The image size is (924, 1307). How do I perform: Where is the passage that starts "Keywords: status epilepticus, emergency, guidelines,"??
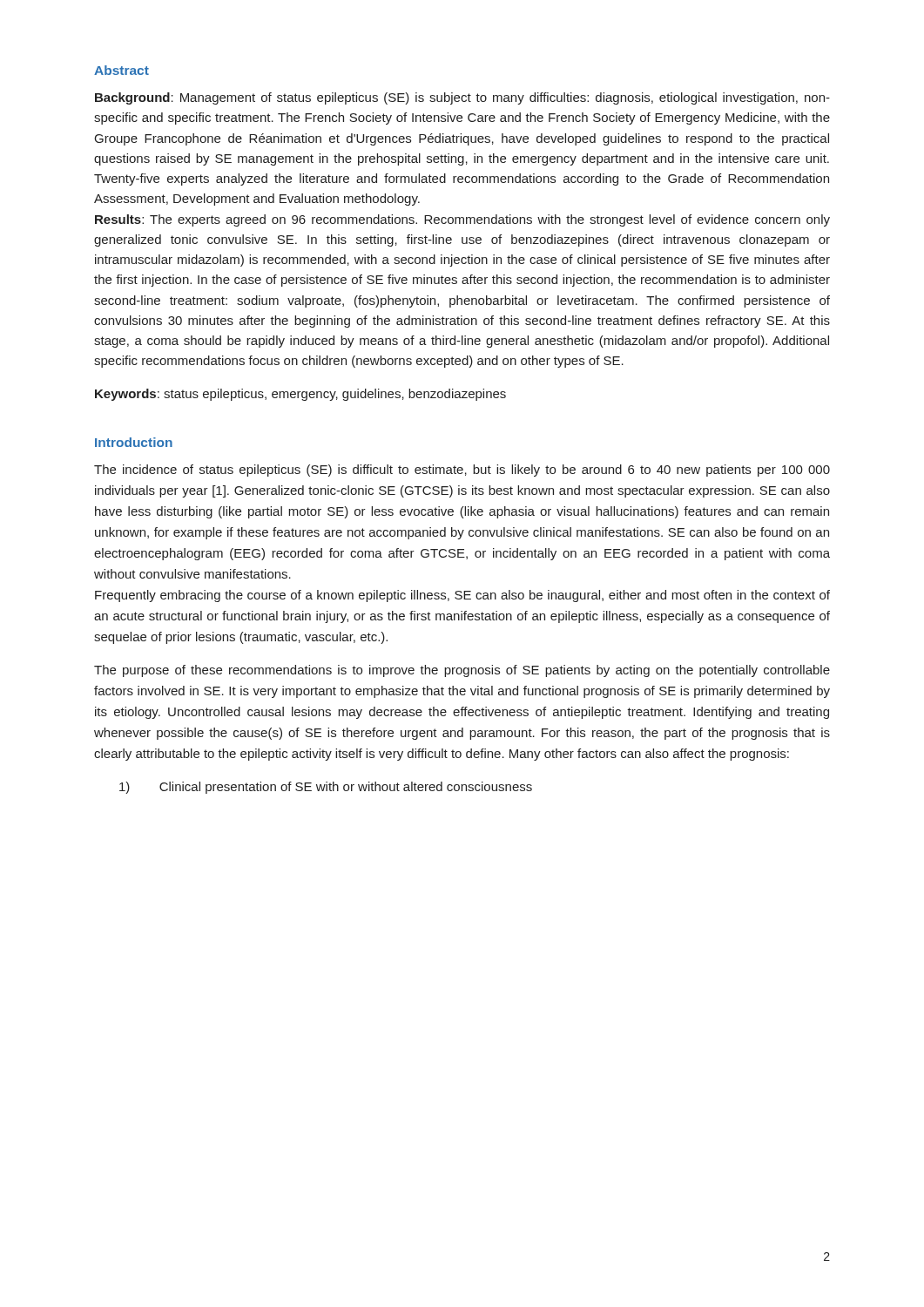(x=300, y=393)
